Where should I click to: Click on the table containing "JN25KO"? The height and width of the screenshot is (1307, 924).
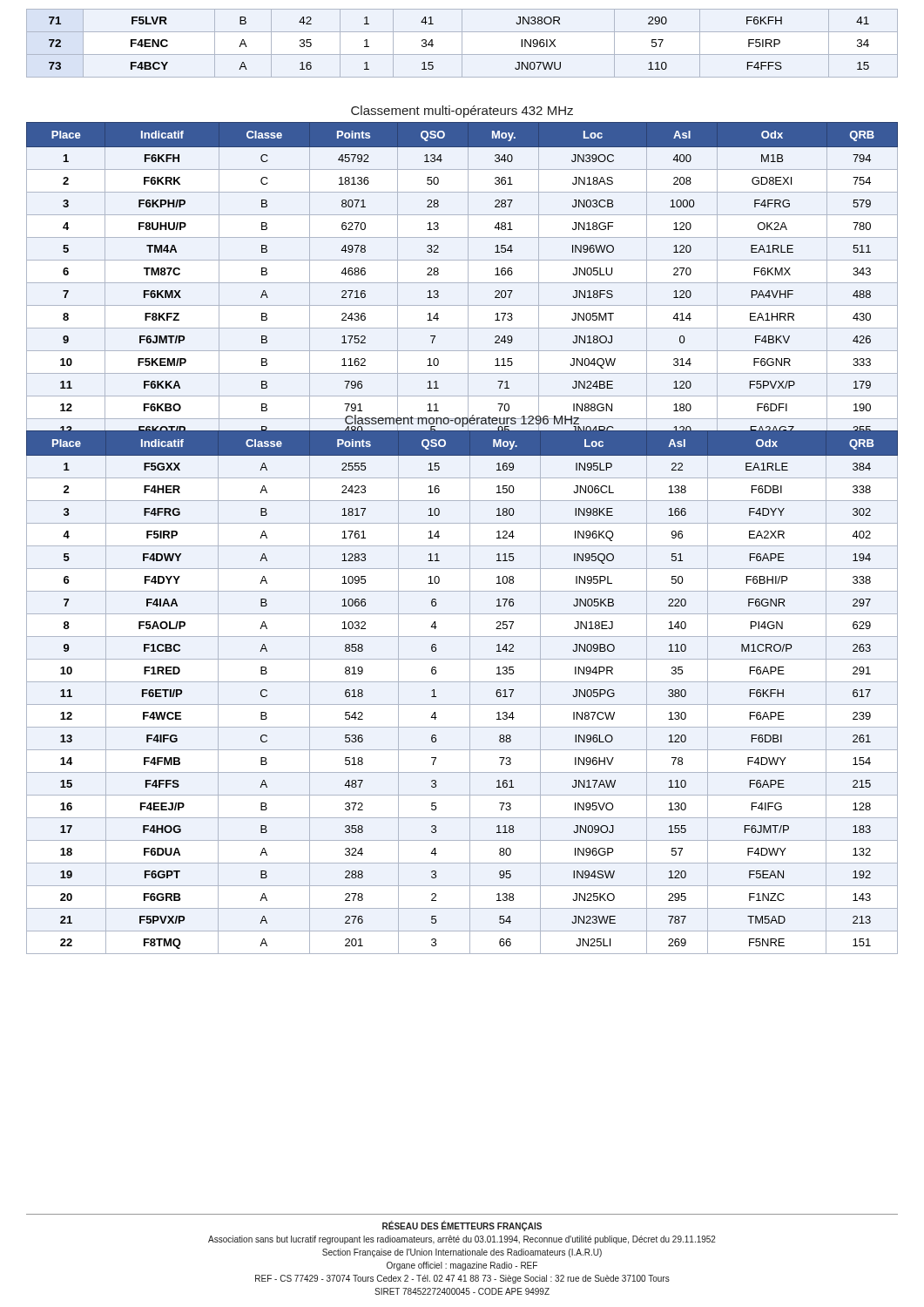[x=462, y=692]
